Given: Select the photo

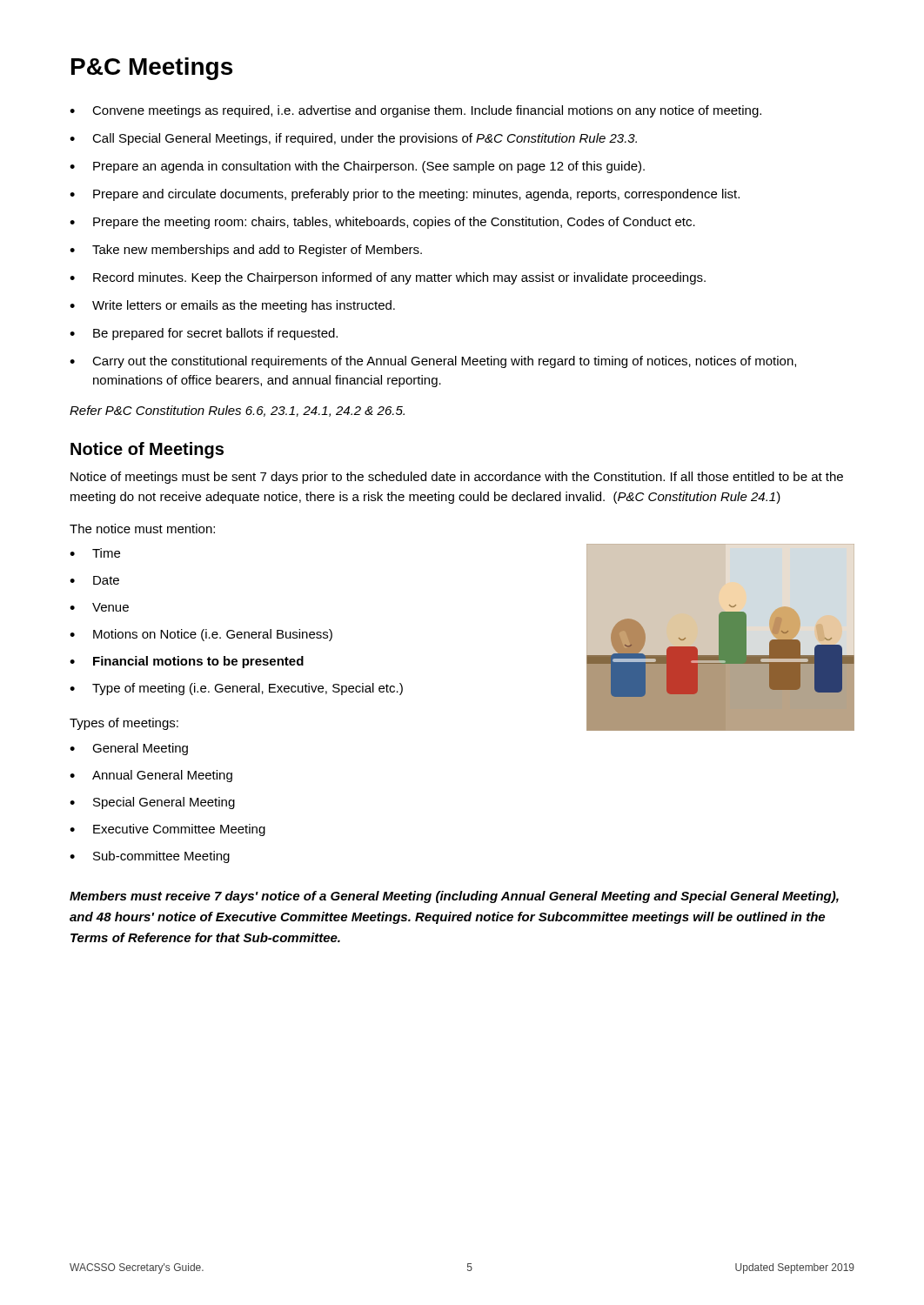Looking at the screenshot, I should tap(720, 638).
